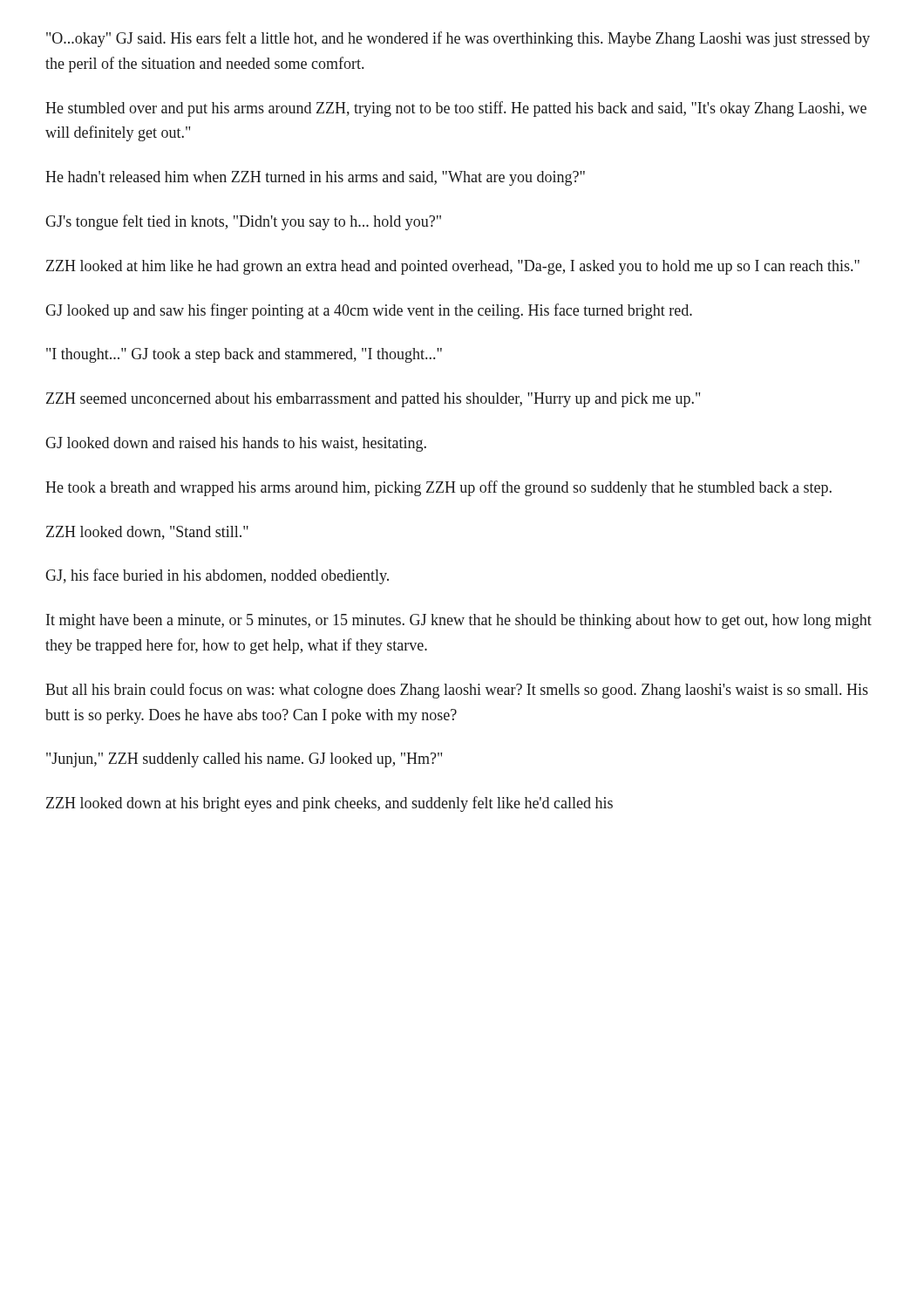
Task: Click on the text block containing "He stumbled over and put"
Action: pyautogui.click(x=456, y=120)
